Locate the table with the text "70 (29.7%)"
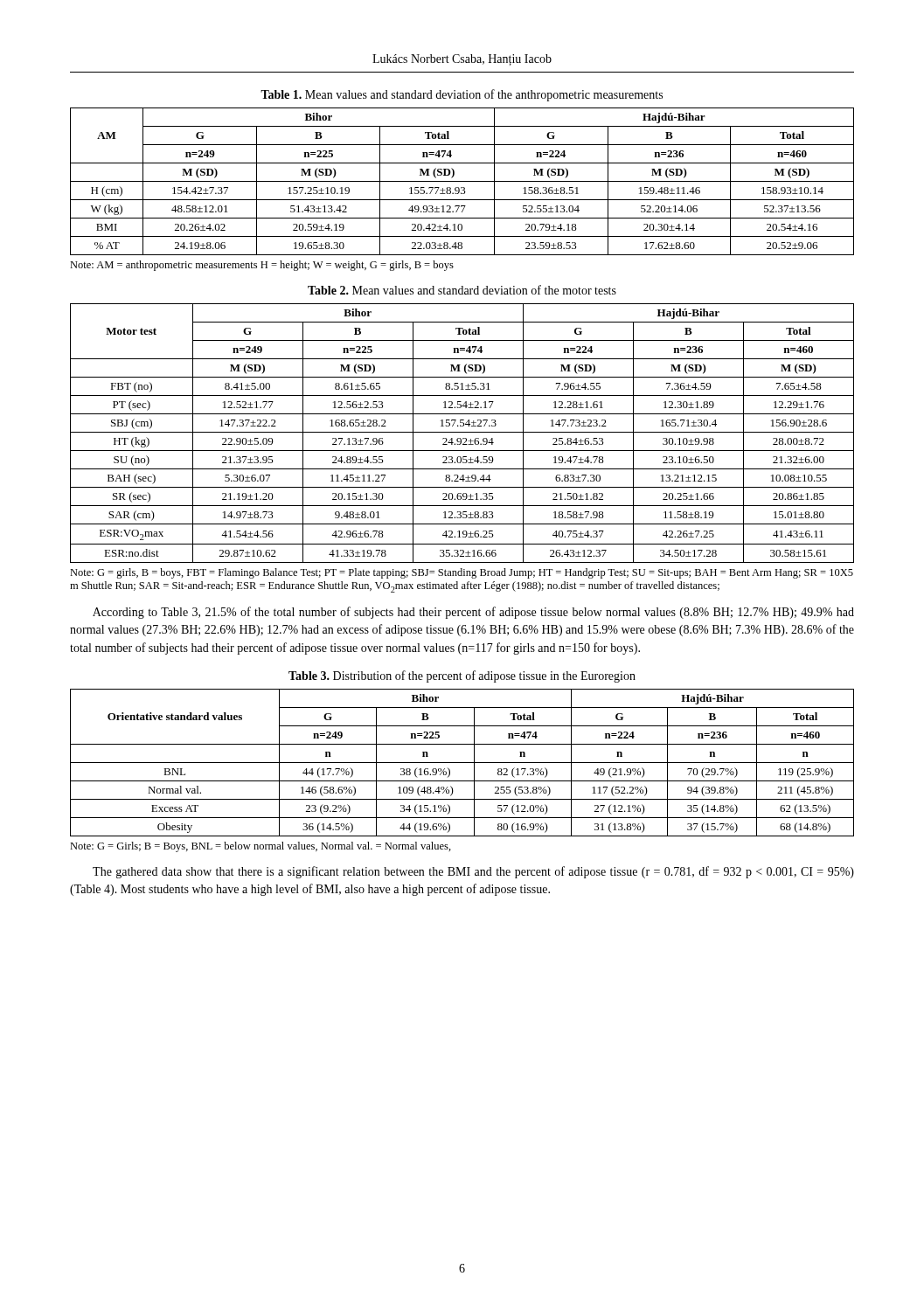 (x=462, y=763)
